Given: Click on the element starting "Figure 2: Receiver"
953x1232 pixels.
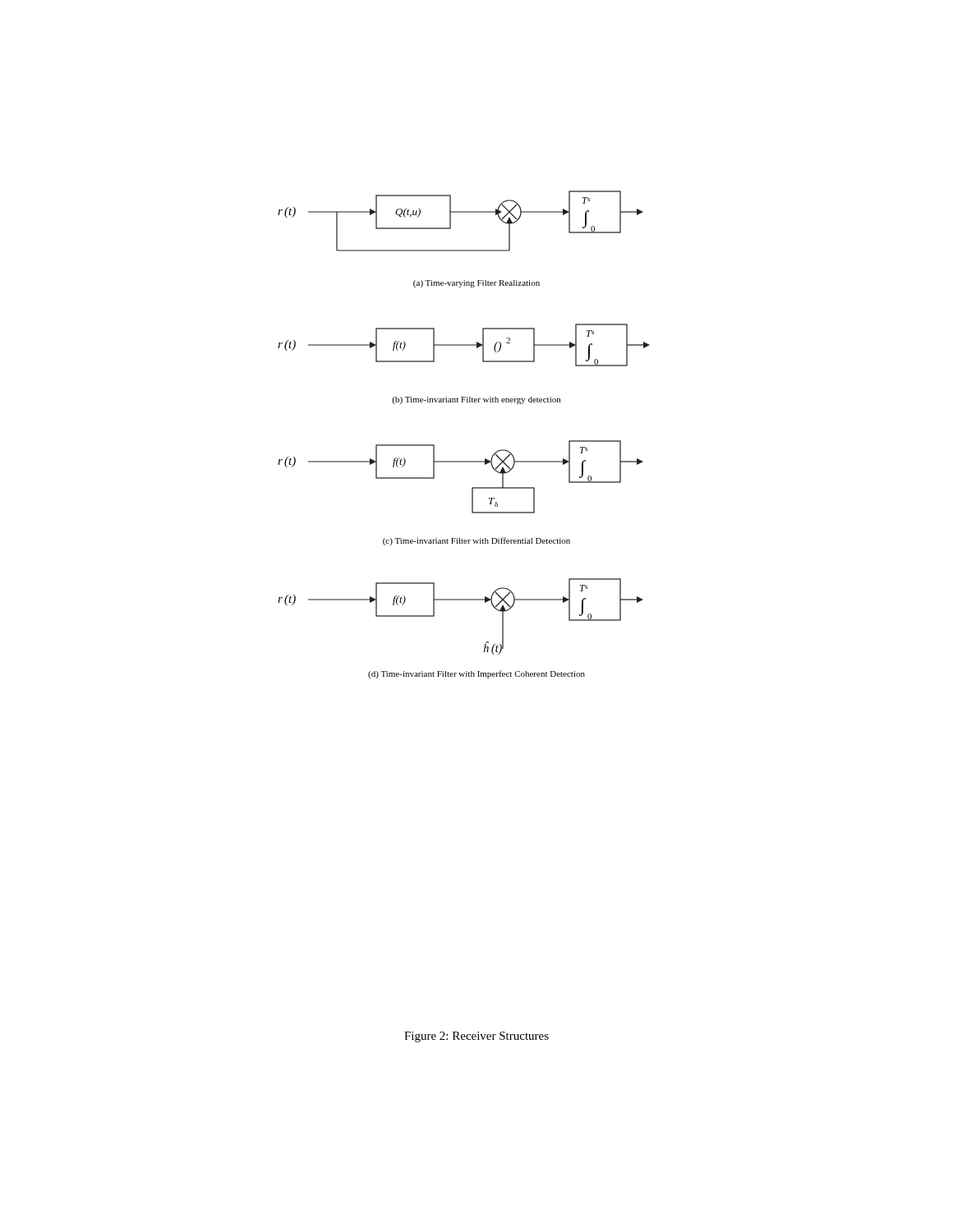Looking at the screenshot, I should [x=476, y=1036].
